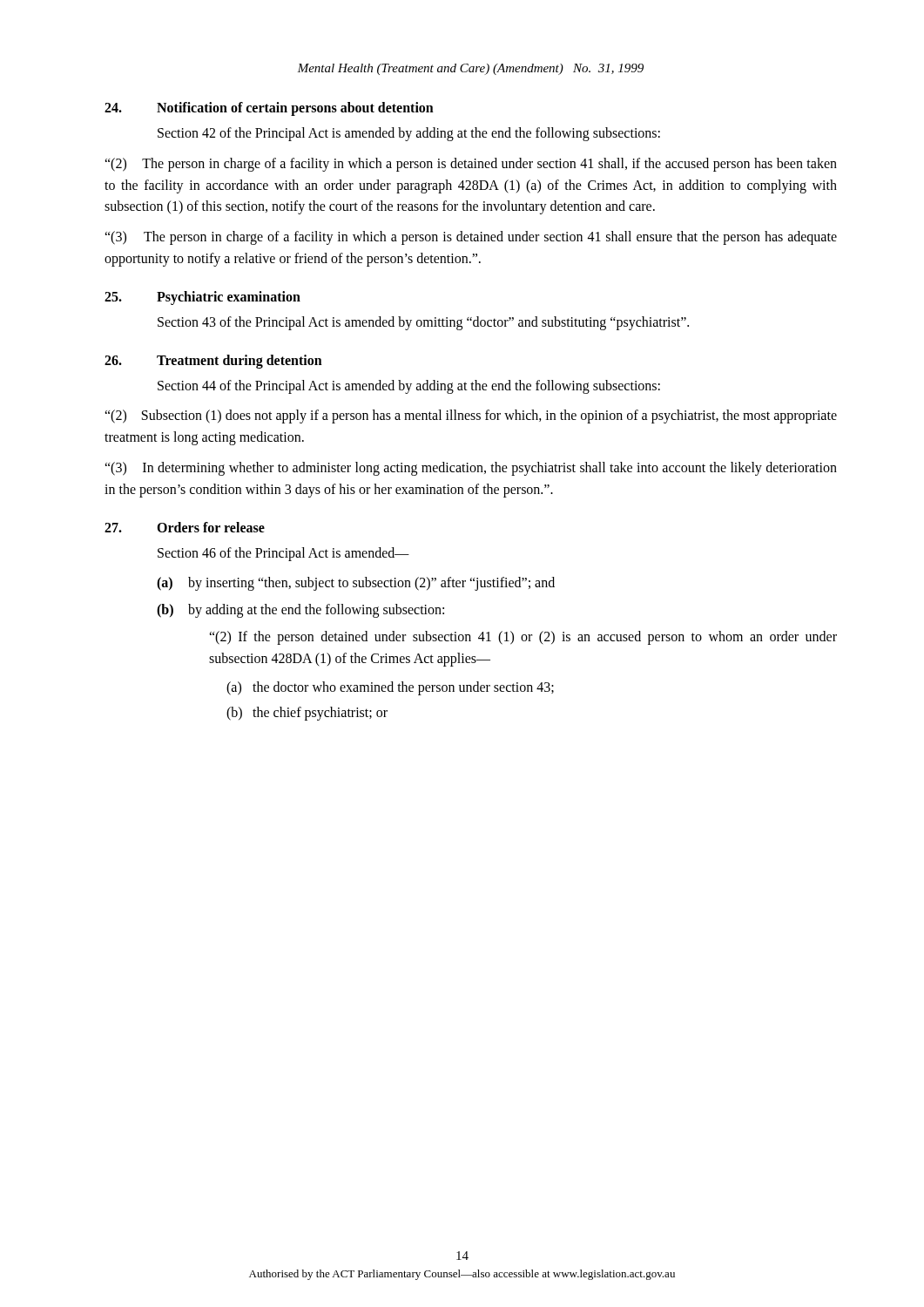
Task: Point to the passage starting "(b) by adding at the end the"
Action: click(x=301, y=610)
